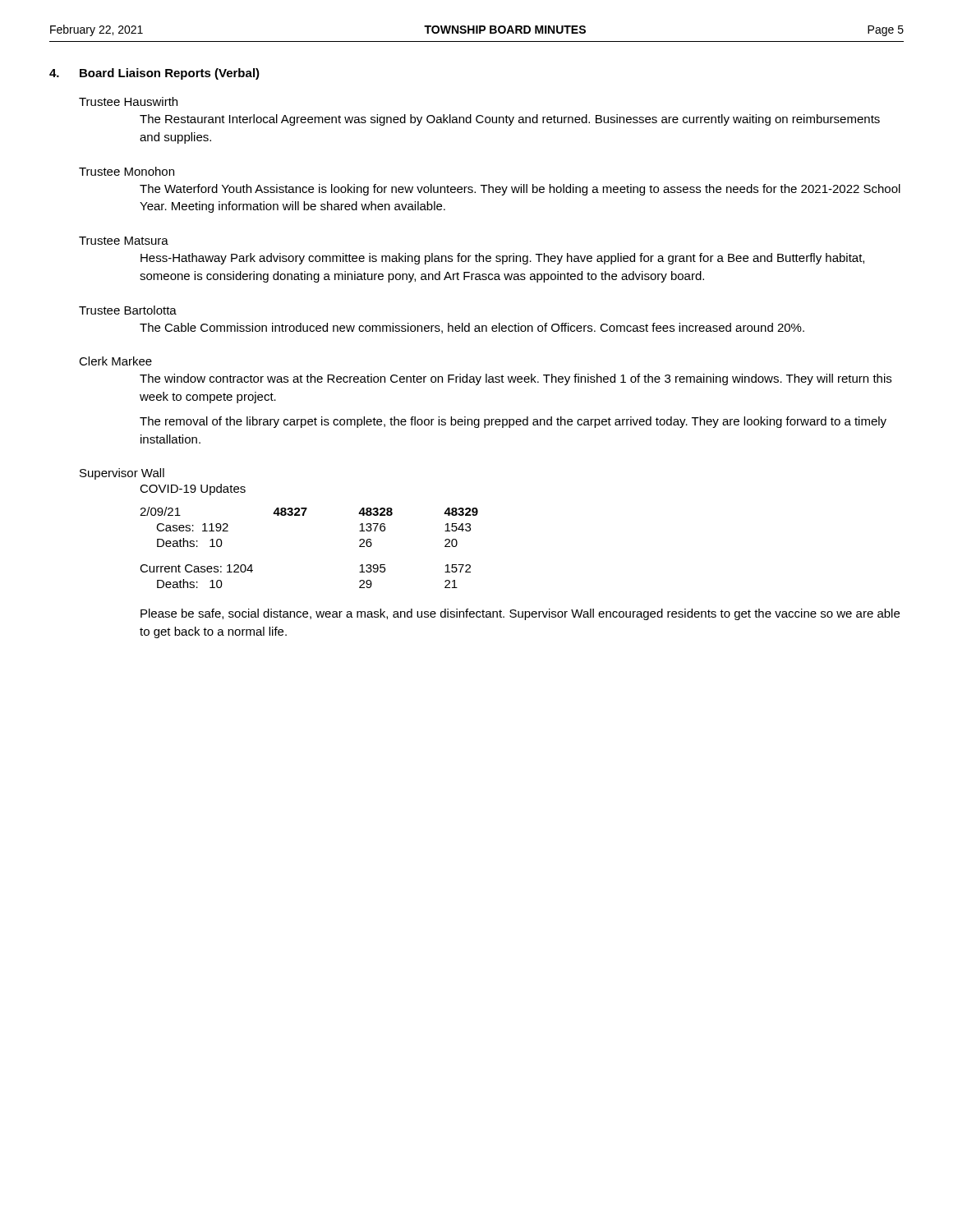
Task: Click on the text starting "Clerk Markee The window"
Action: [115, 361]
